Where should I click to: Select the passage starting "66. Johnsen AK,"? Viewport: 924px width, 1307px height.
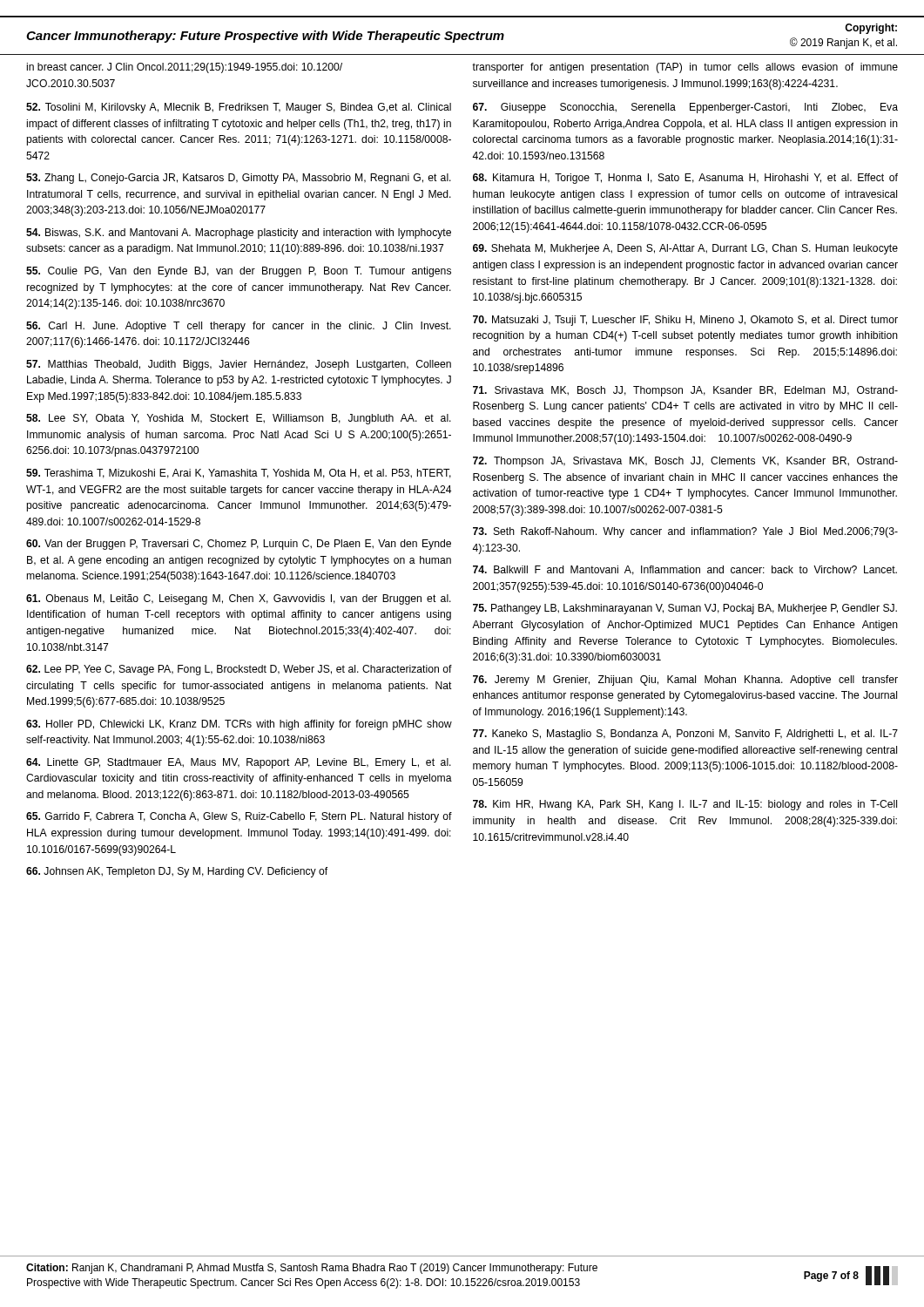177,871
